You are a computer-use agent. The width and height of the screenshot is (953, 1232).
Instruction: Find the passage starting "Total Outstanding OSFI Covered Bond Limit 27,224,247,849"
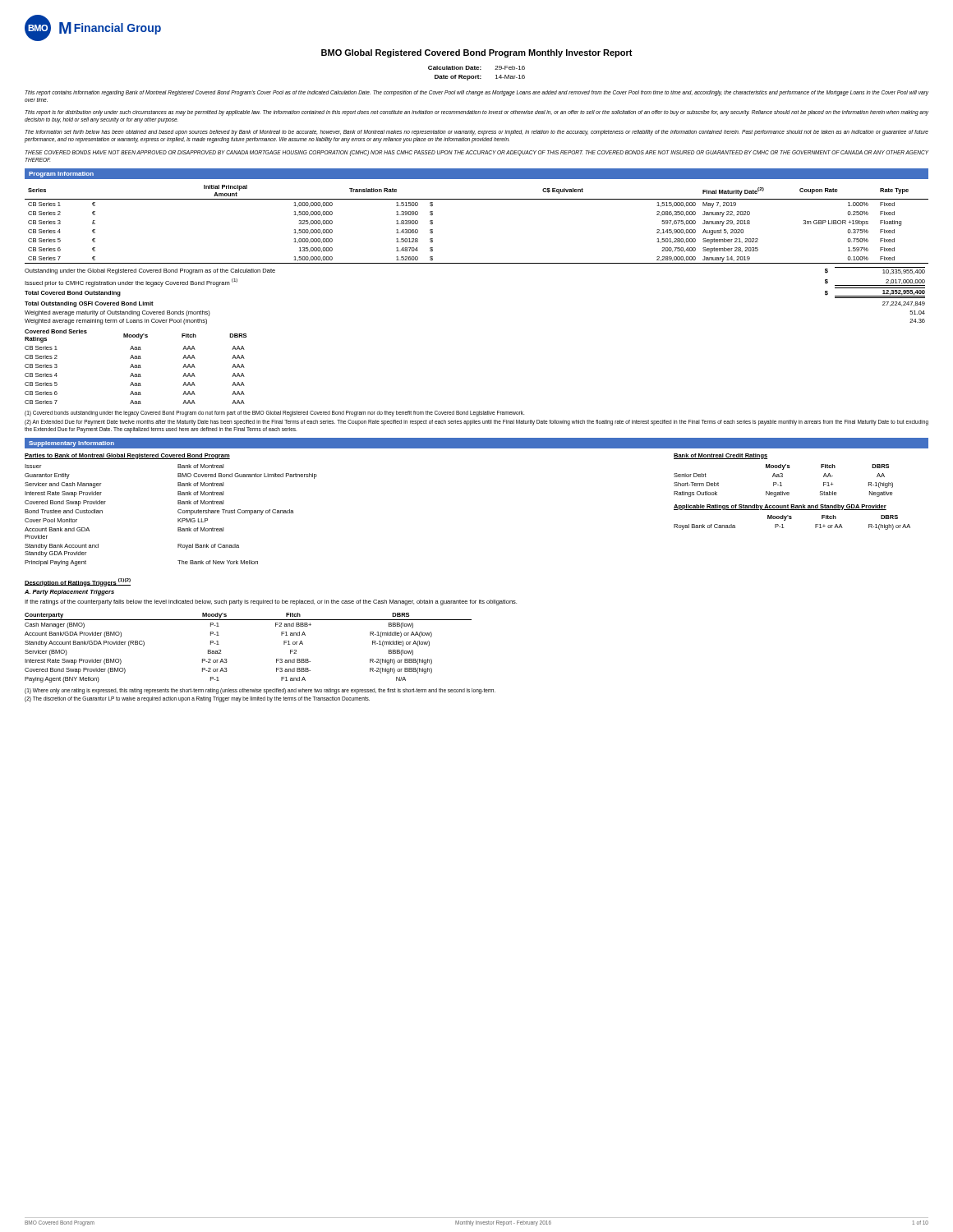coord(90,303)
